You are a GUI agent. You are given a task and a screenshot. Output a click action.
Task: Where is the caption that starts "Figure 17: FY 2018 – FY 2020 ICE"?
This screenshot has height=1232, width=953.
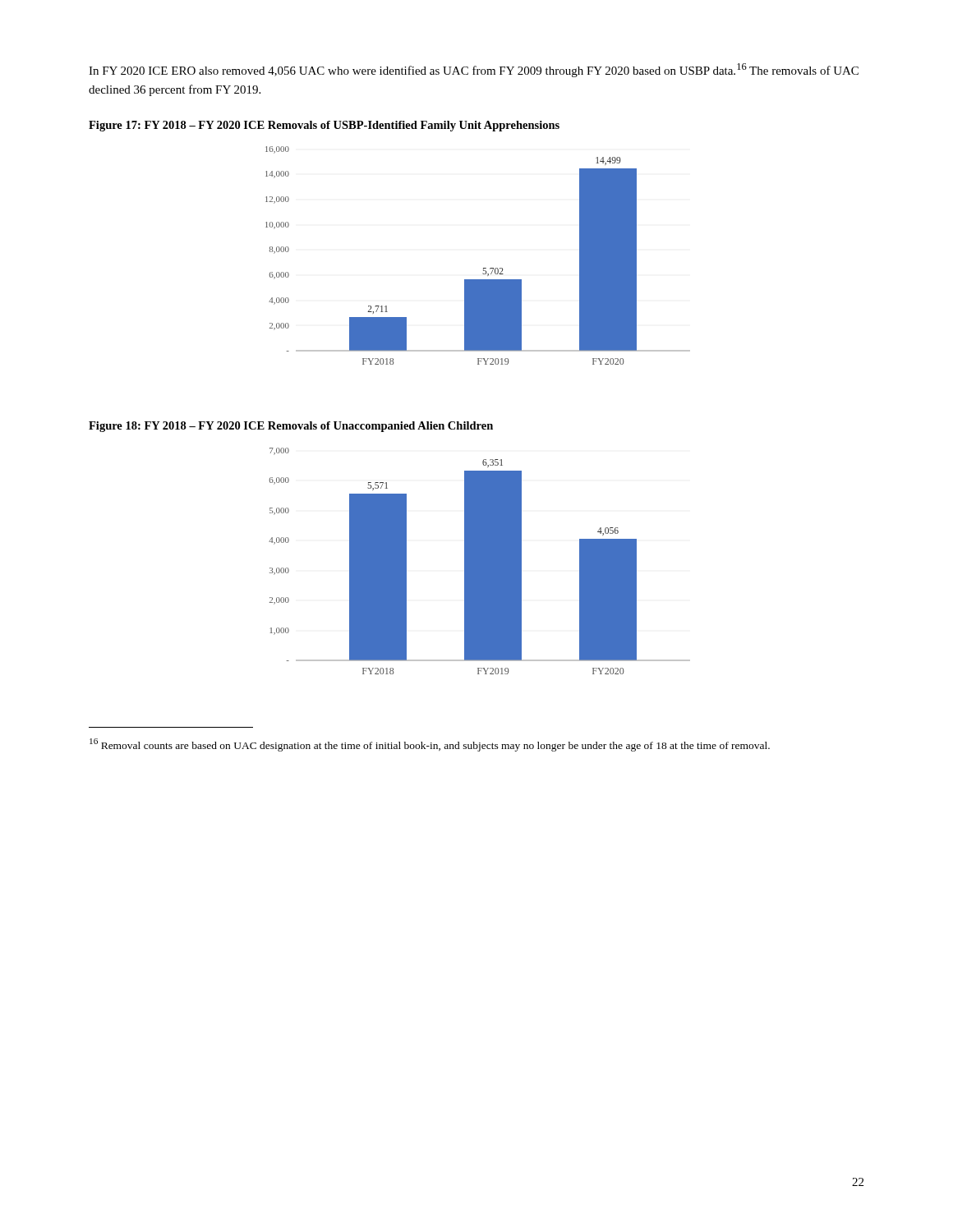[x=324, y=125]
